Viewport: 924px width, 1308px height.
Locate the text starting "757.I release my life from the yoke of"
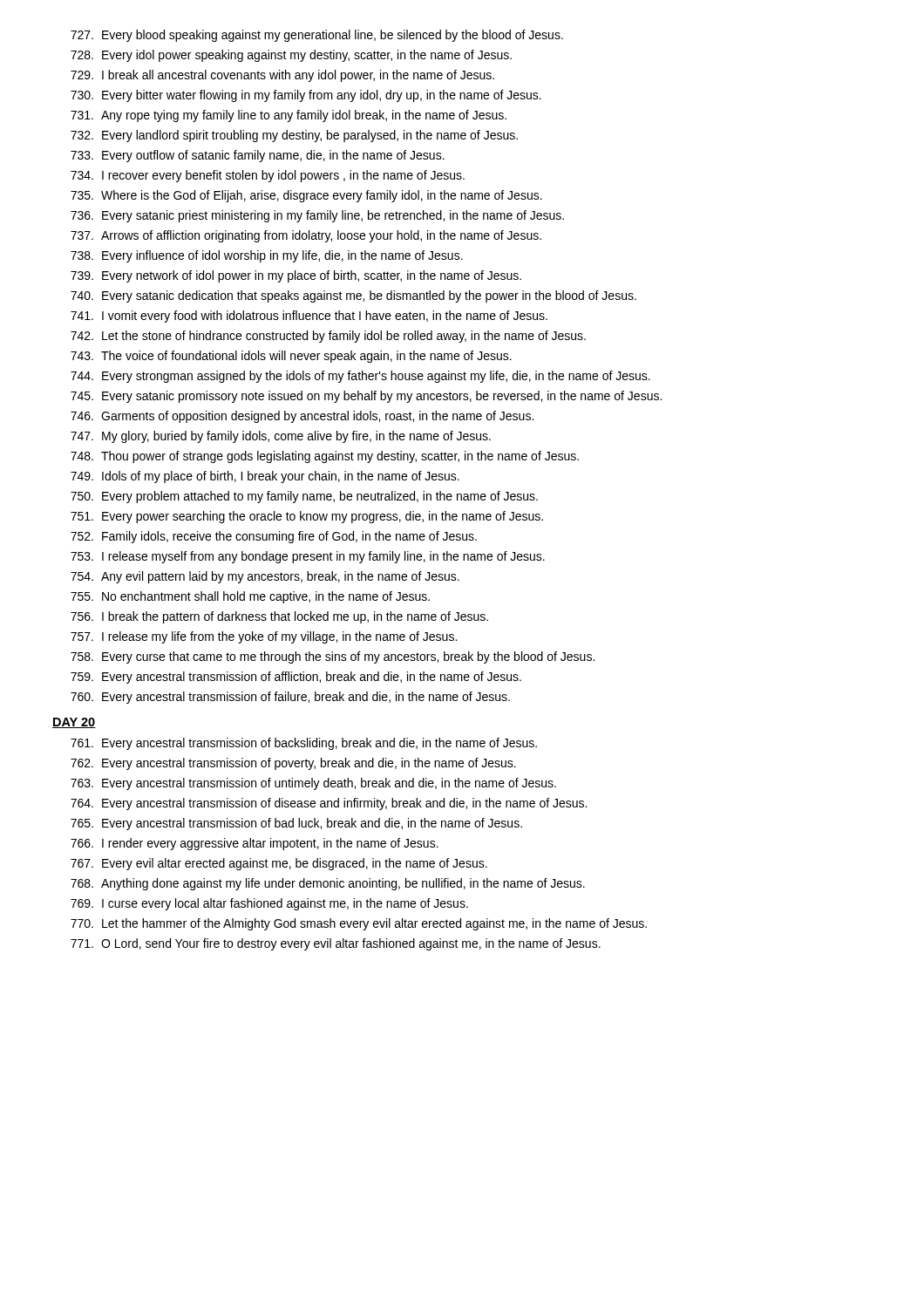pos(255,637)
